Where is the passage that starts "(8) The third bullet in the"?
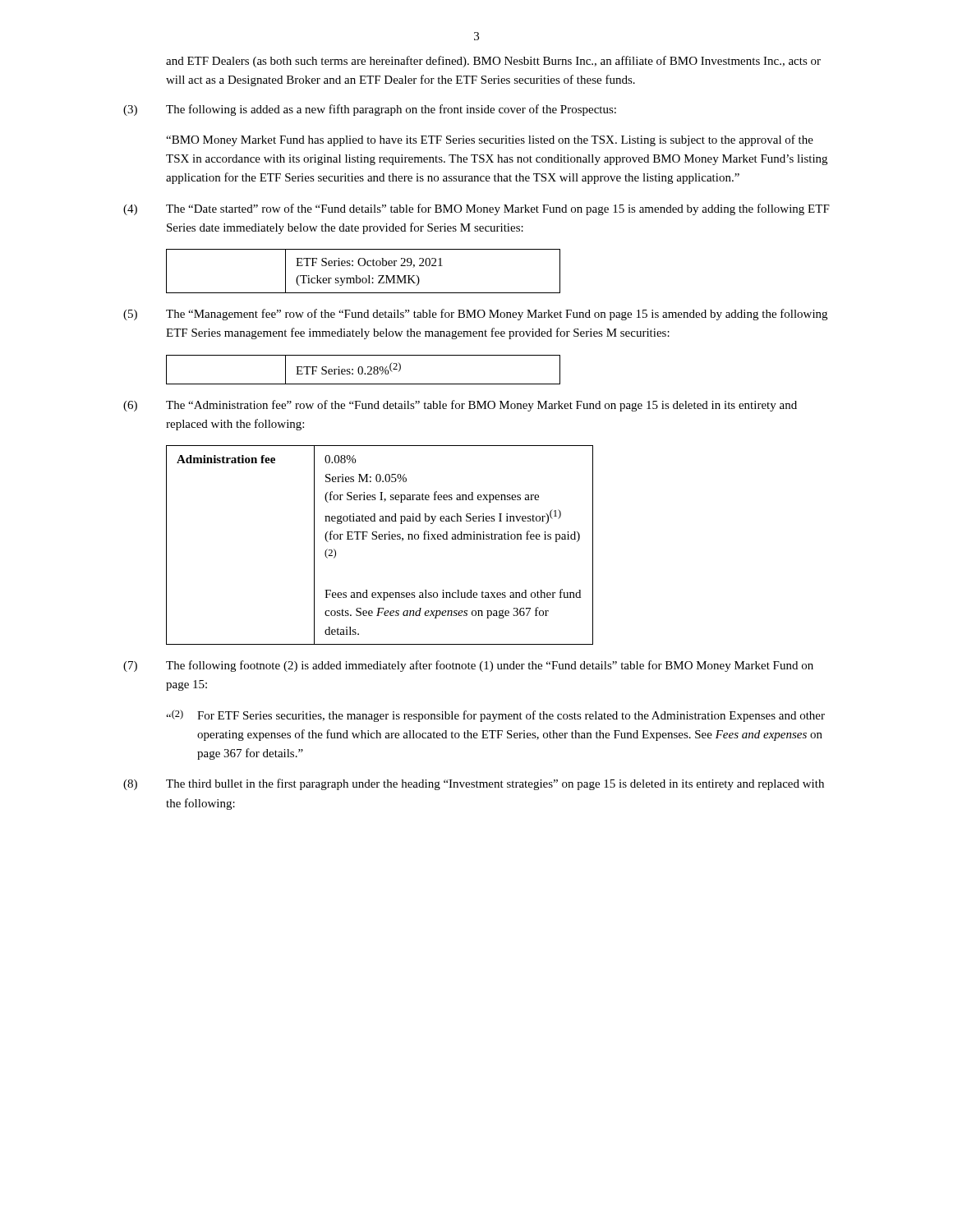 coord(476,794)
